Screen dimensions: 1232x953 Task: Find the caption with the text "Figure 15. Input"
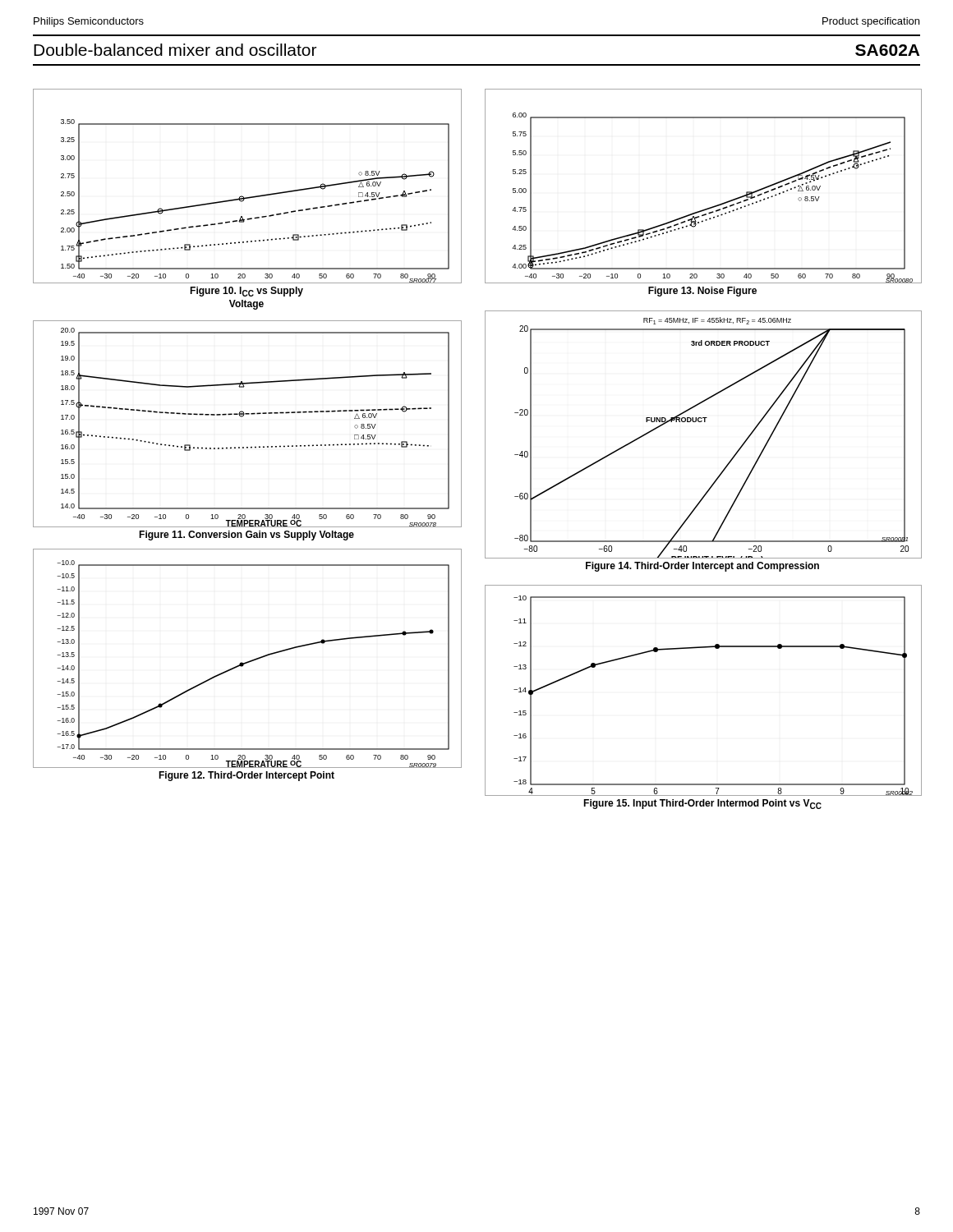click(x=702, y=804)
